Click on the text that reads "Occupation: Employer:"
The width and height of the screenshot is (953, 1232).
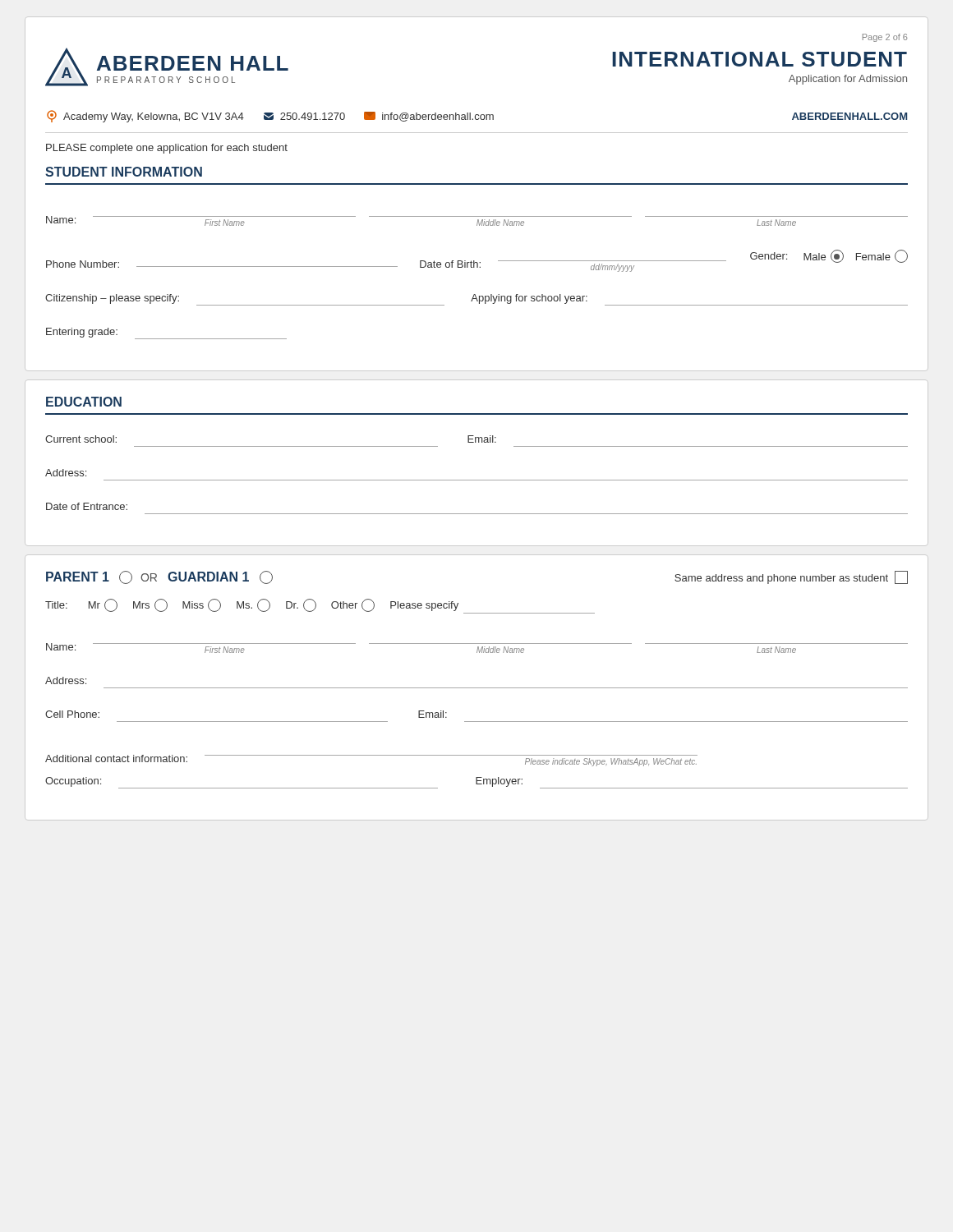476,779
